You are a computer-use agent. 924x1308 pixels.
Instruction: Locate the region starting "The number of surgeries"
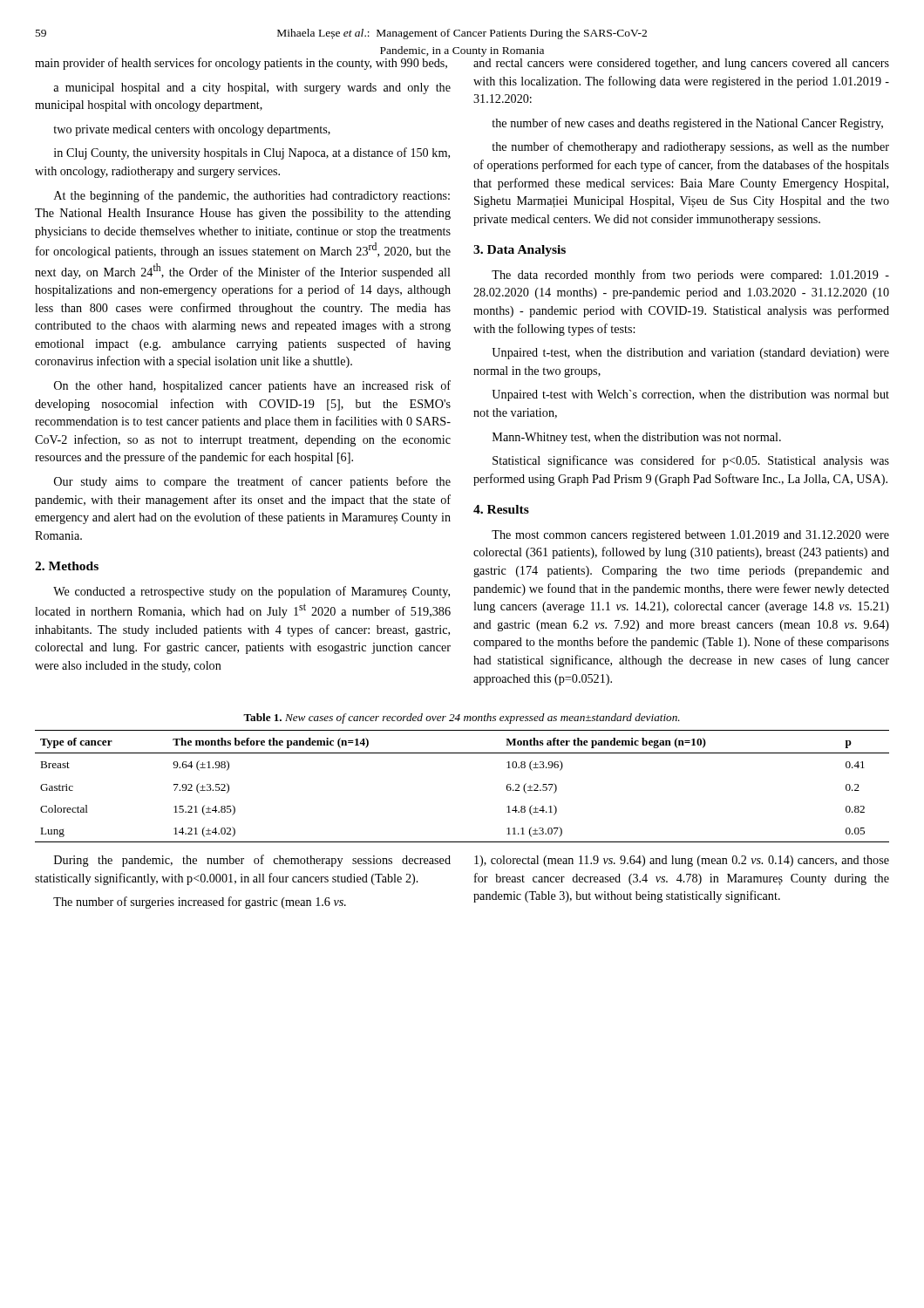[200, 902]
